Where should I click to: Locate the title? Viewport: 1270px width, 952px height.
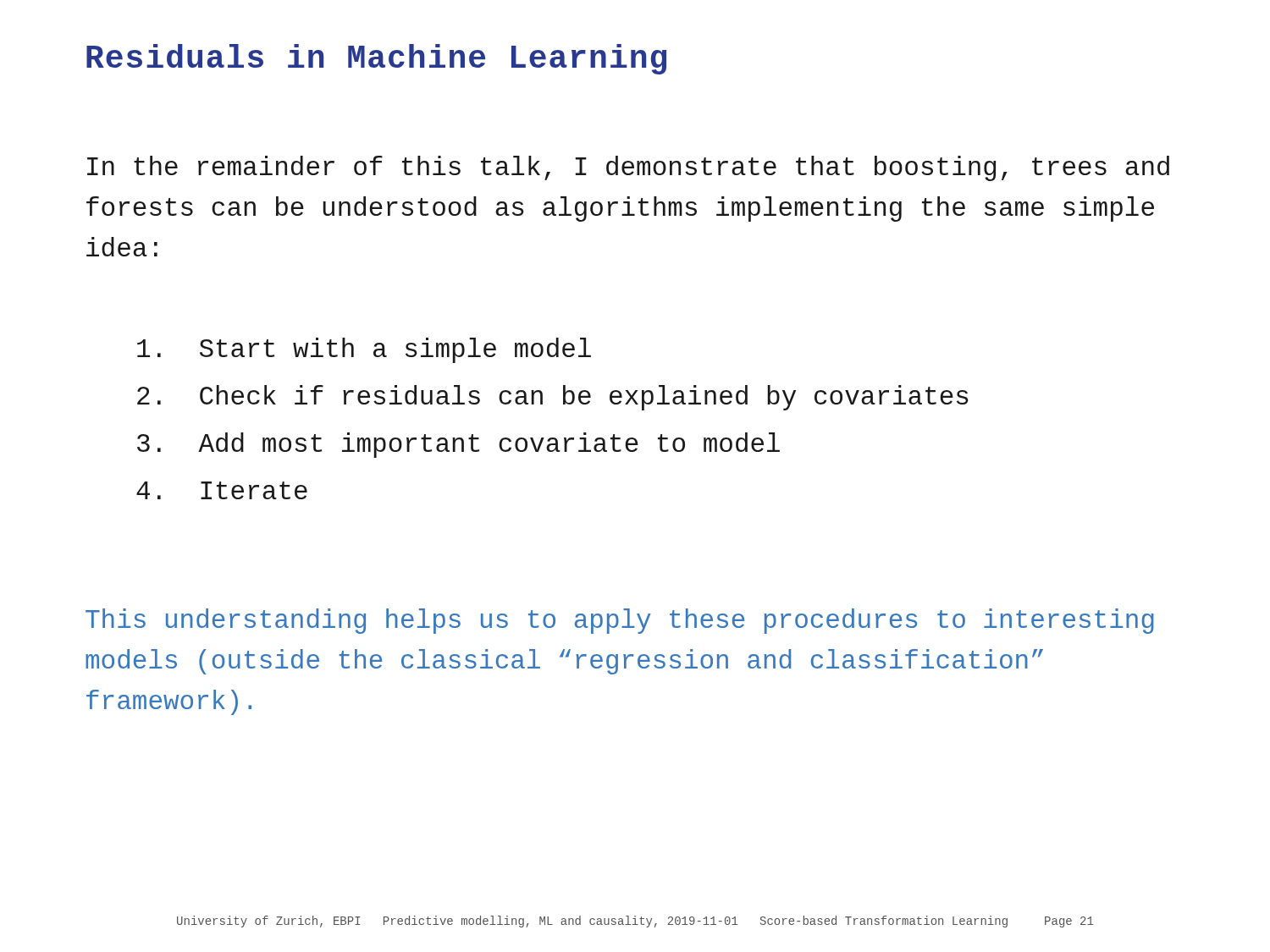[377, 59]
